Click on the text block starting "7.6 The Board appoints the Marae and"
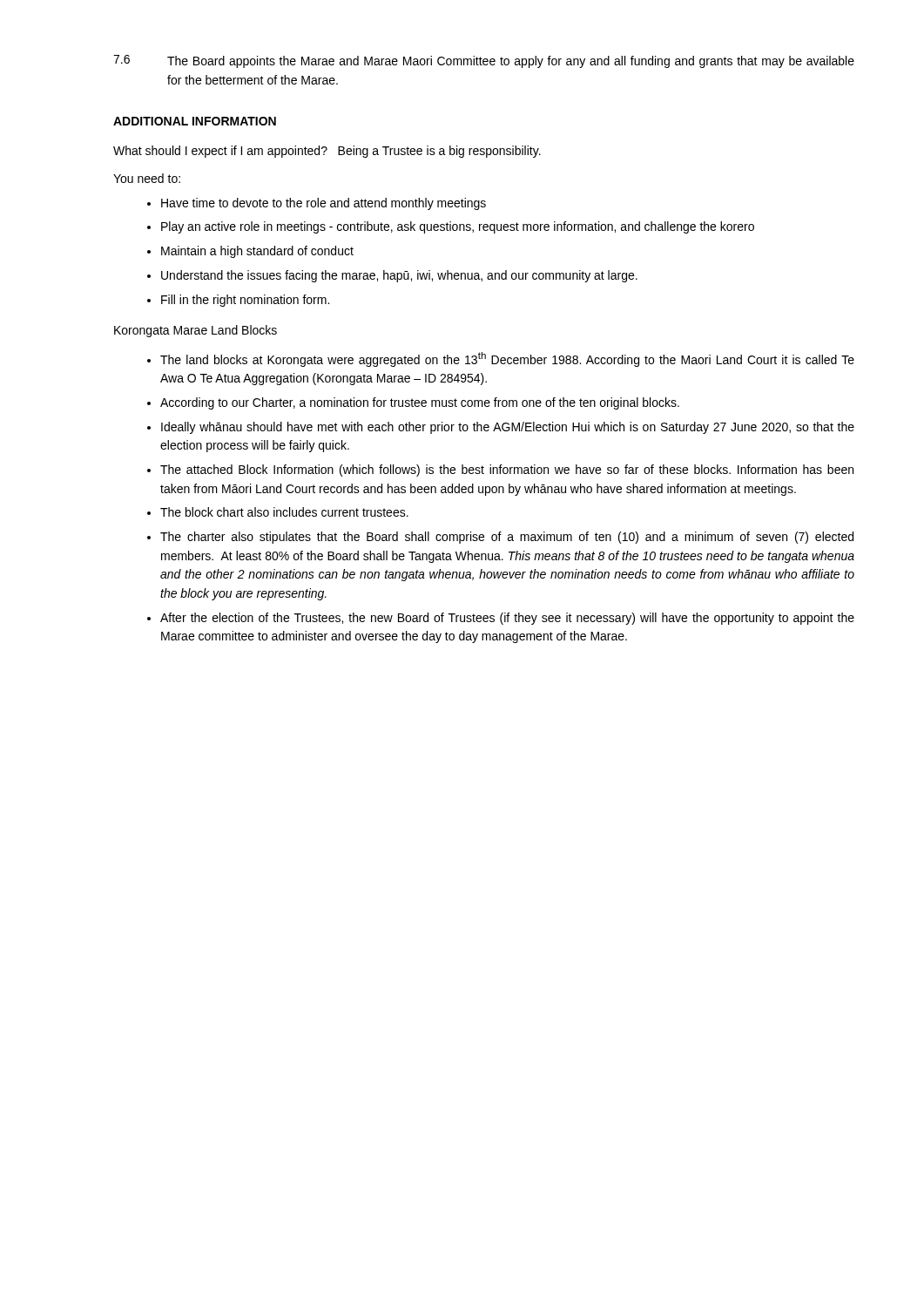This screenshot has width=924, height=1307. 484,71
